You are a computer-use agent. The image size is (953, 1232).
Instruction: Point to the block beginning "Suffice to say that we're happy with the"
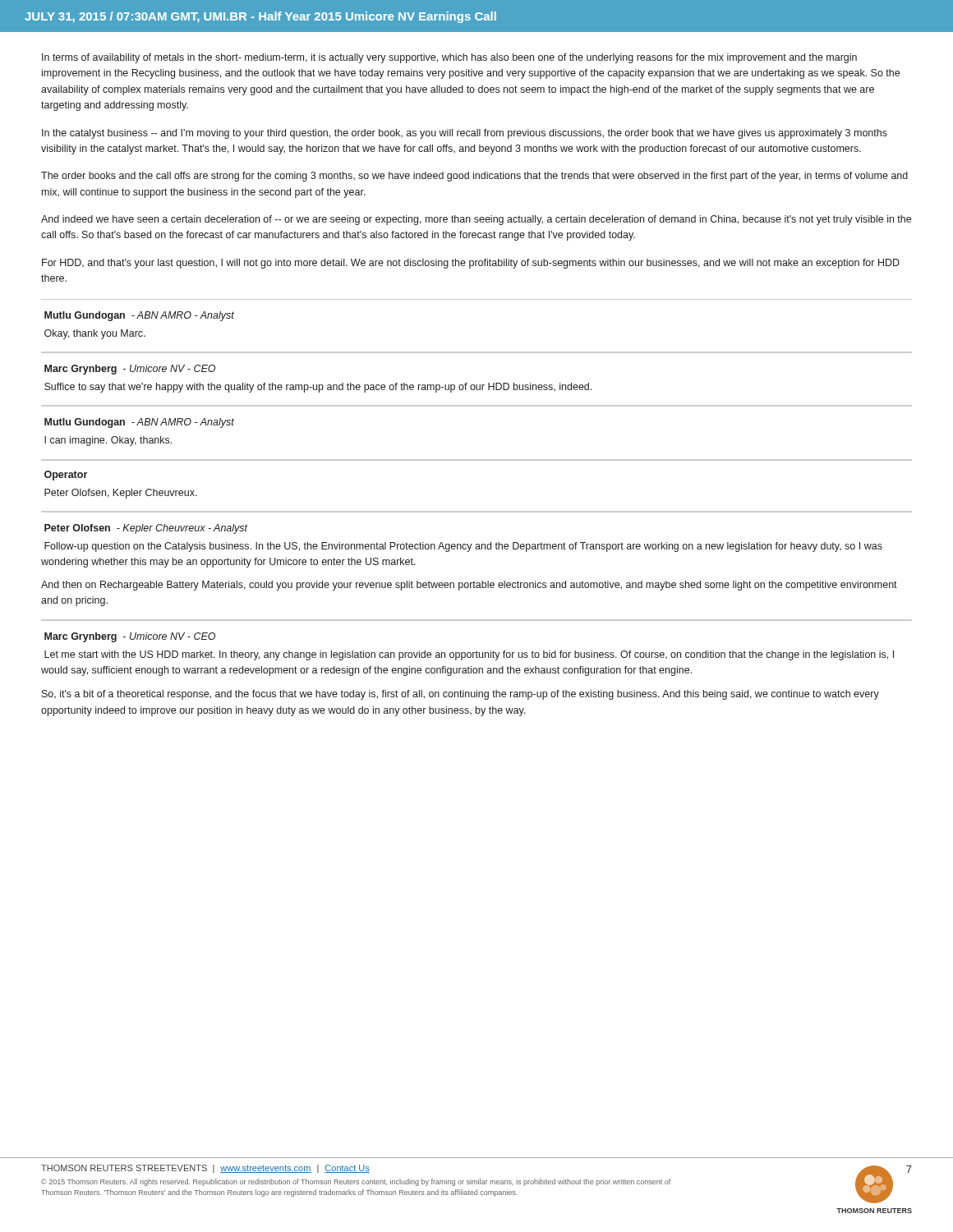[x=317, y=387]
